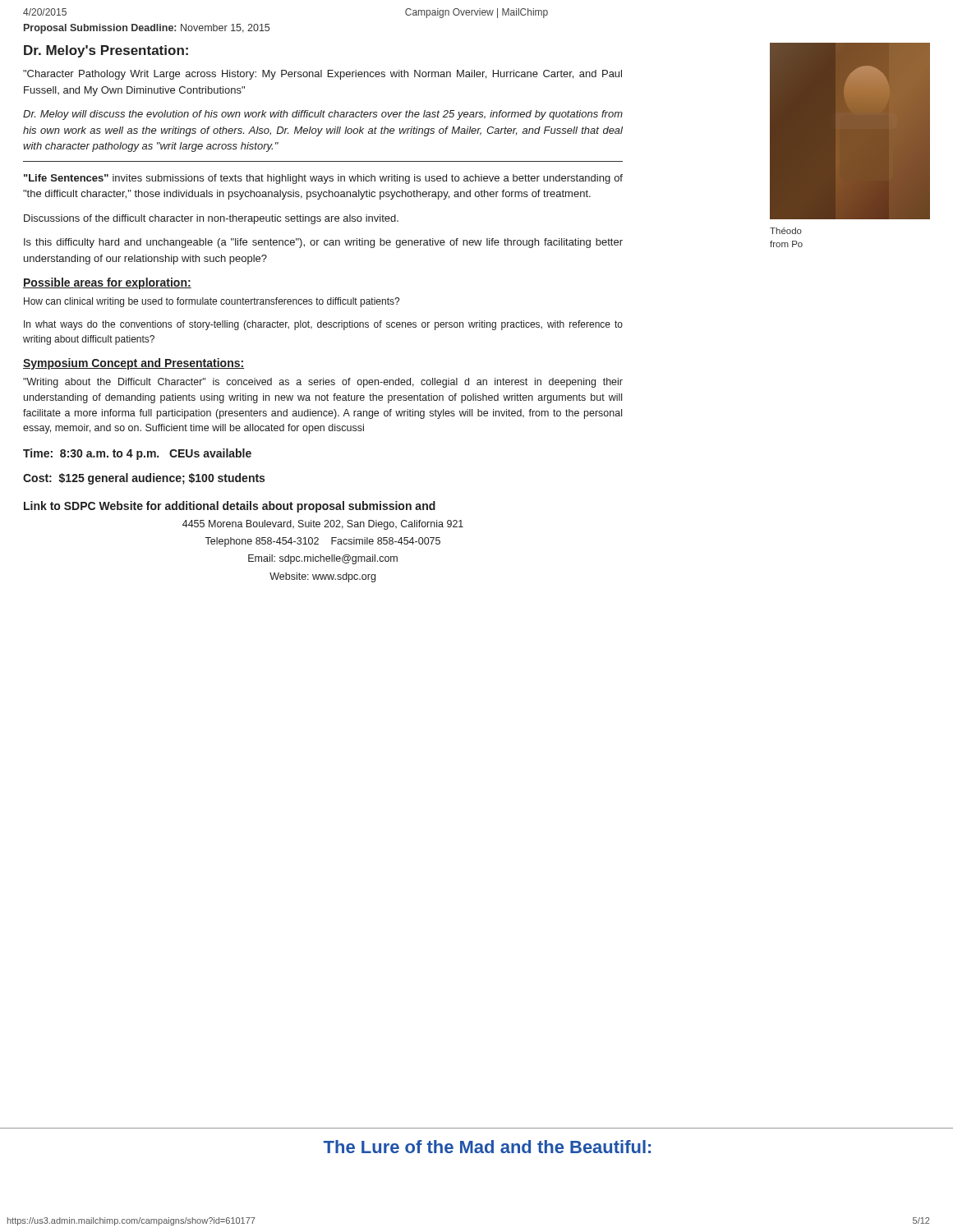Where is the passage that starts "Dr. Meloy will discuss the evolution"?
The image size is (953, 1232).
click(323, 130)
